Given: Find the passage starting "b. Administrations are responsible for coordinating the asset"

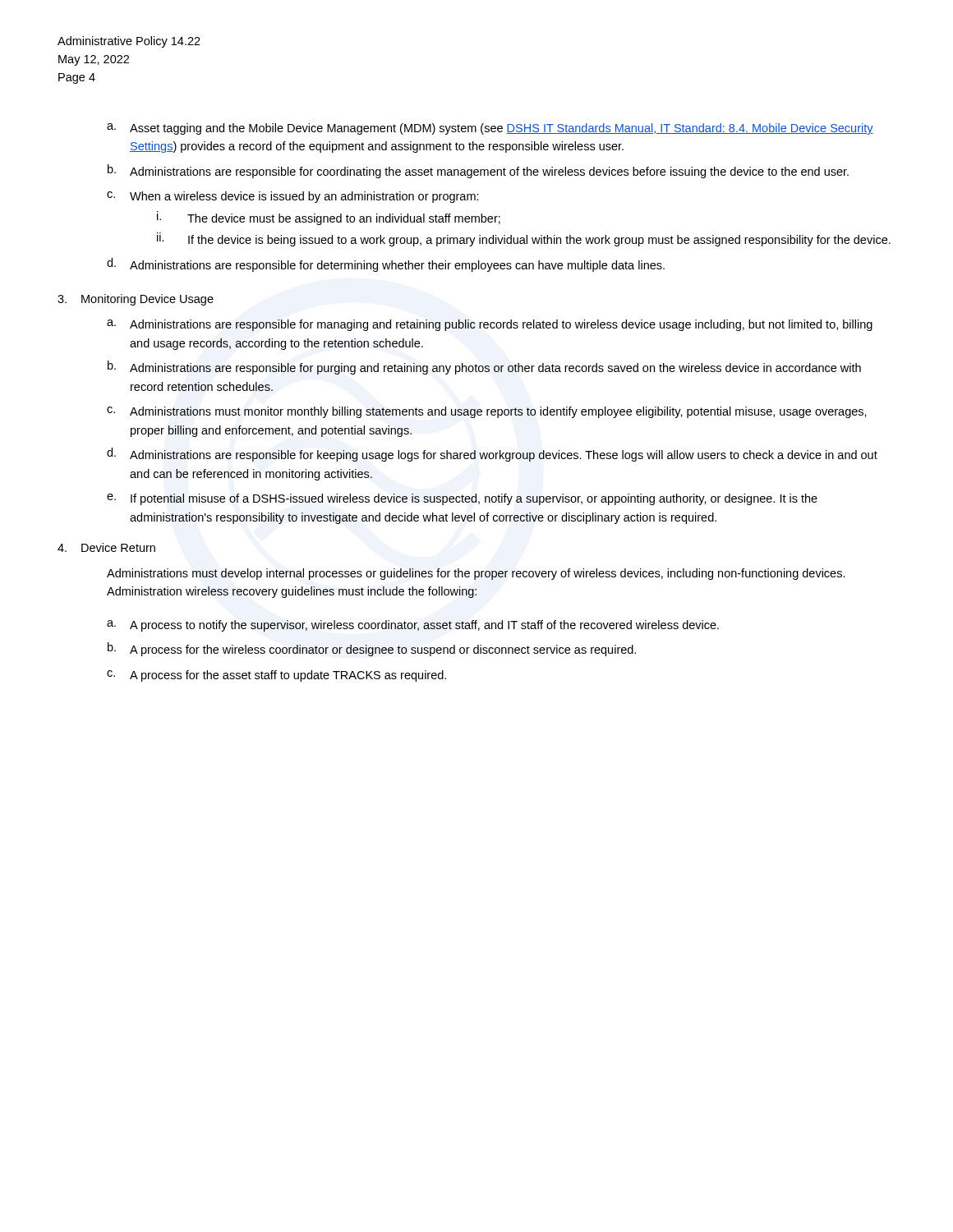Looking at the screenshot, I should [478, 172].
